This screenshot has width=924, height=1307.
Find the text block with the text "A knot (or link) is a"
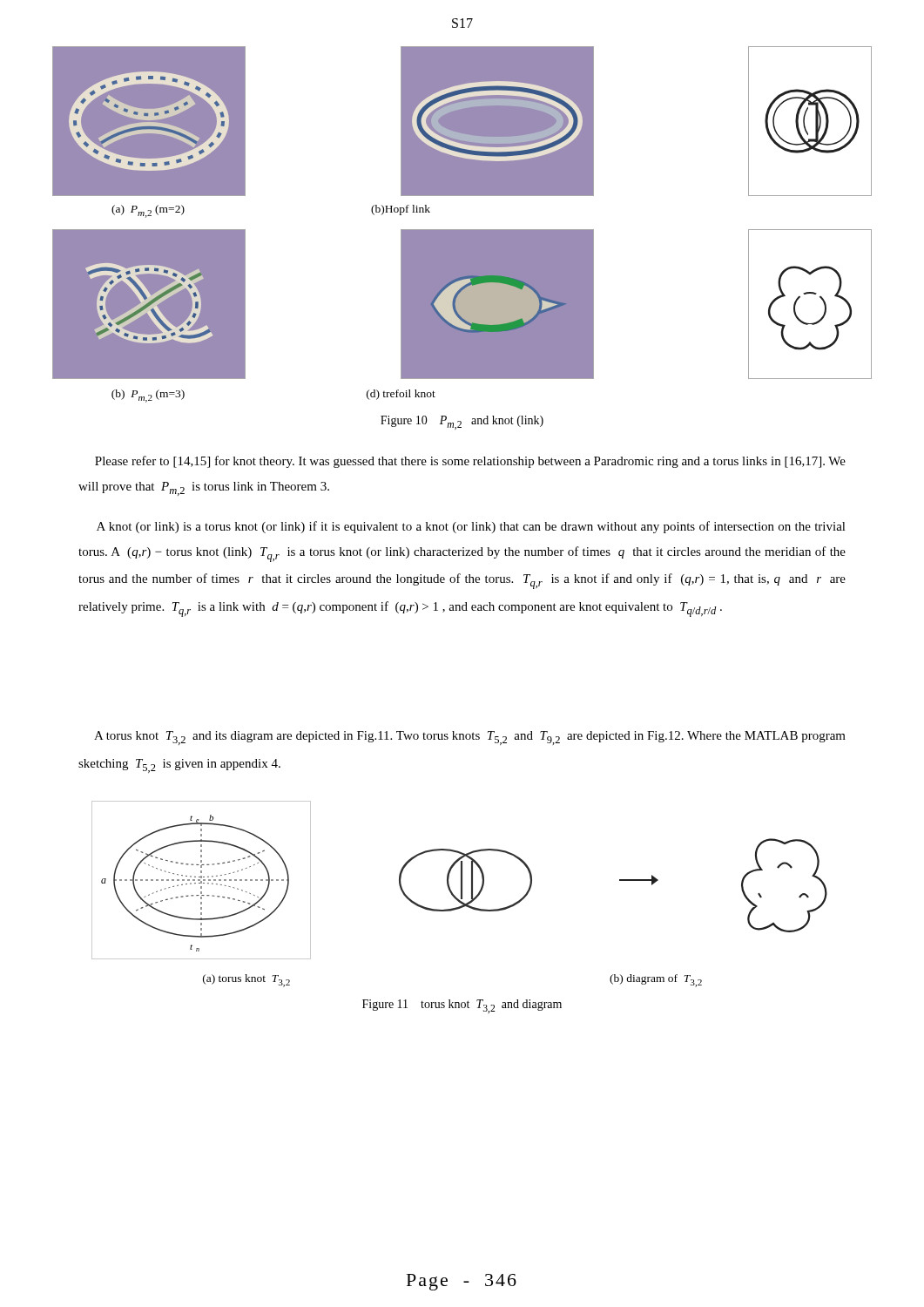tap(462, 568)
